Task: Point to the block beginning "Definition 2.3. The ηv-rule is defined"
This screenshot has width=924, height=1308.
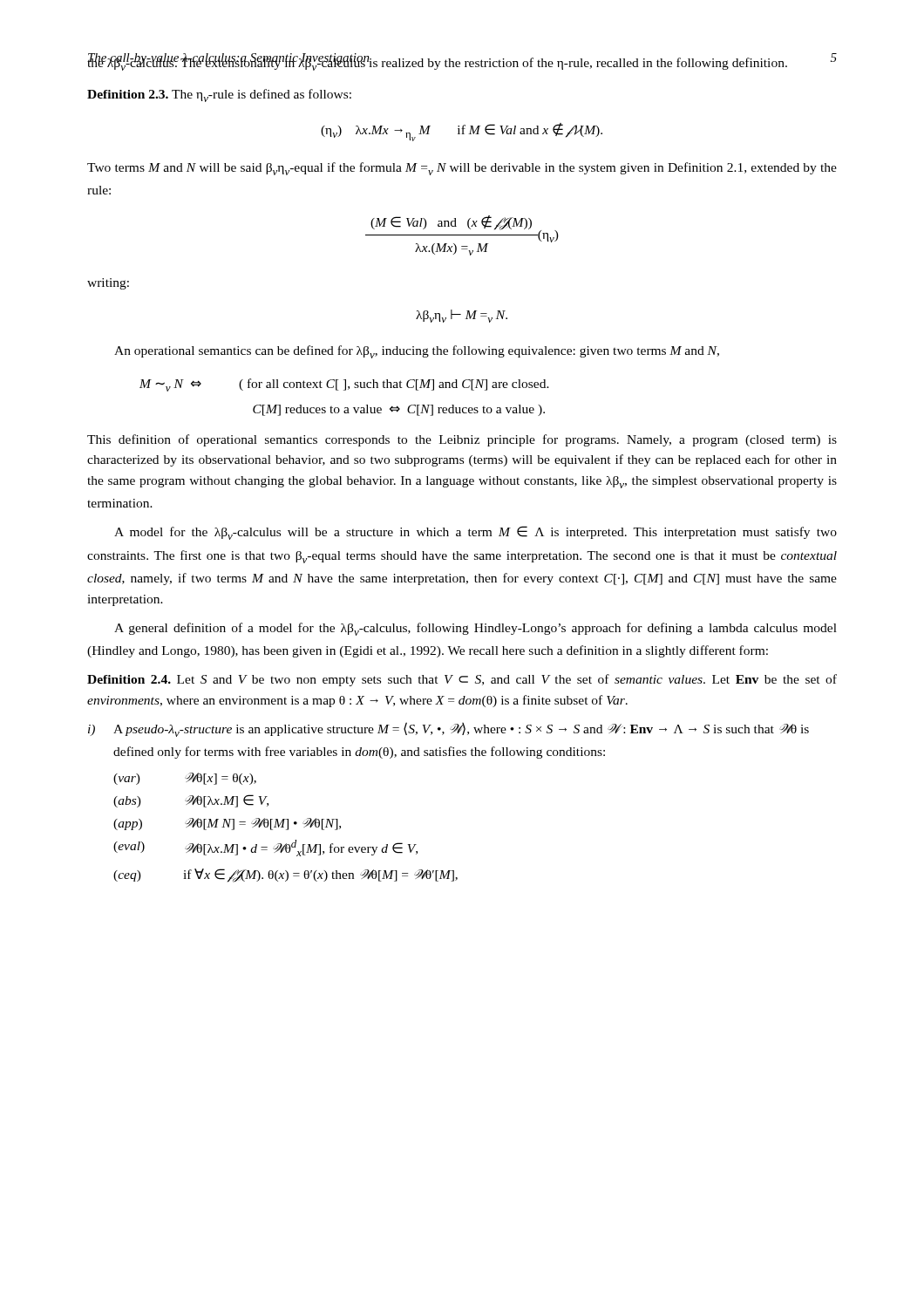Action: click(x=219, y=95)
